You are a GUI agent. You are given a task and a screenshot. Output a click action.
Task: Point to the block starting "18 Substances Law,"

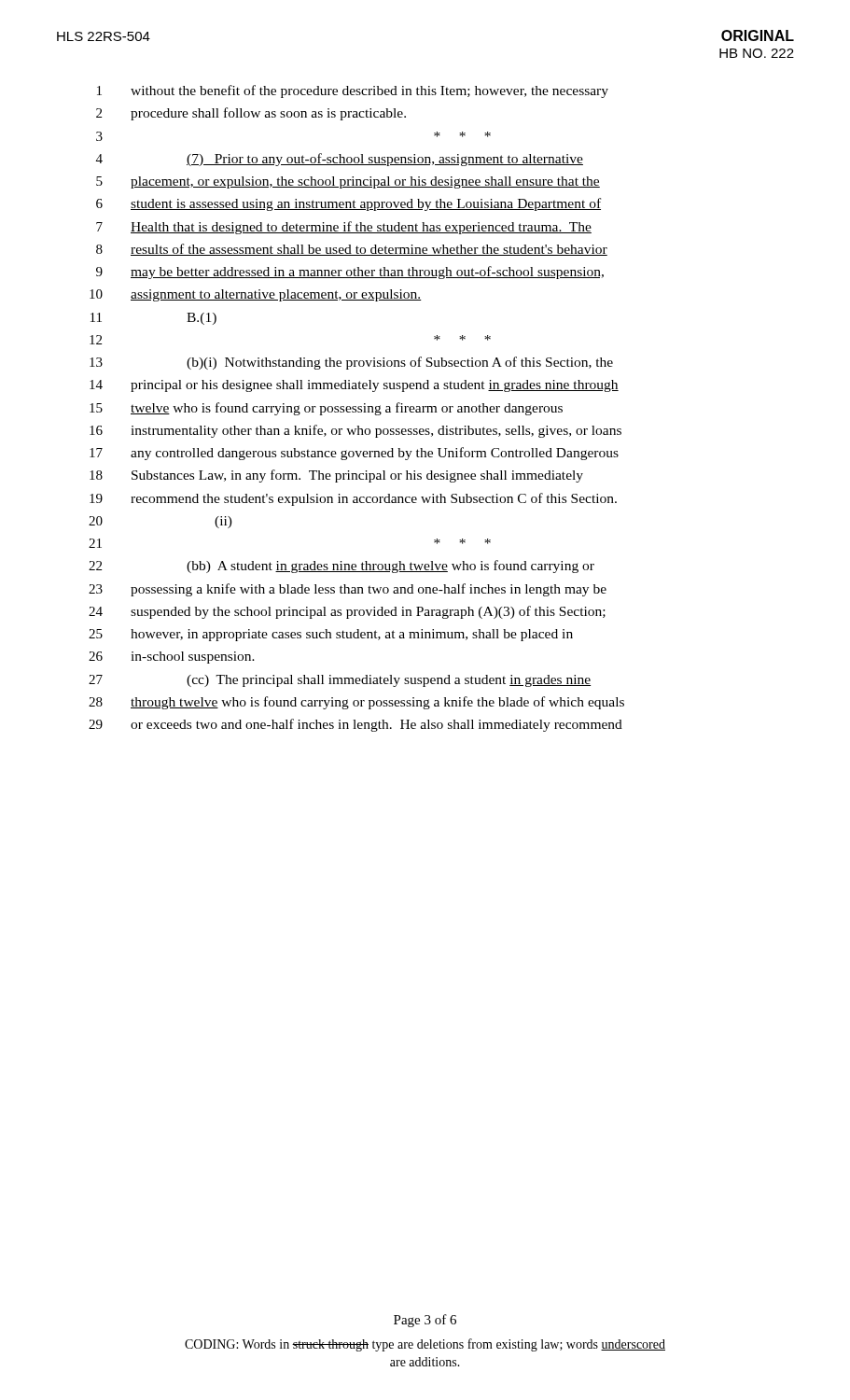pyautogui.click(x=425, y=475)
